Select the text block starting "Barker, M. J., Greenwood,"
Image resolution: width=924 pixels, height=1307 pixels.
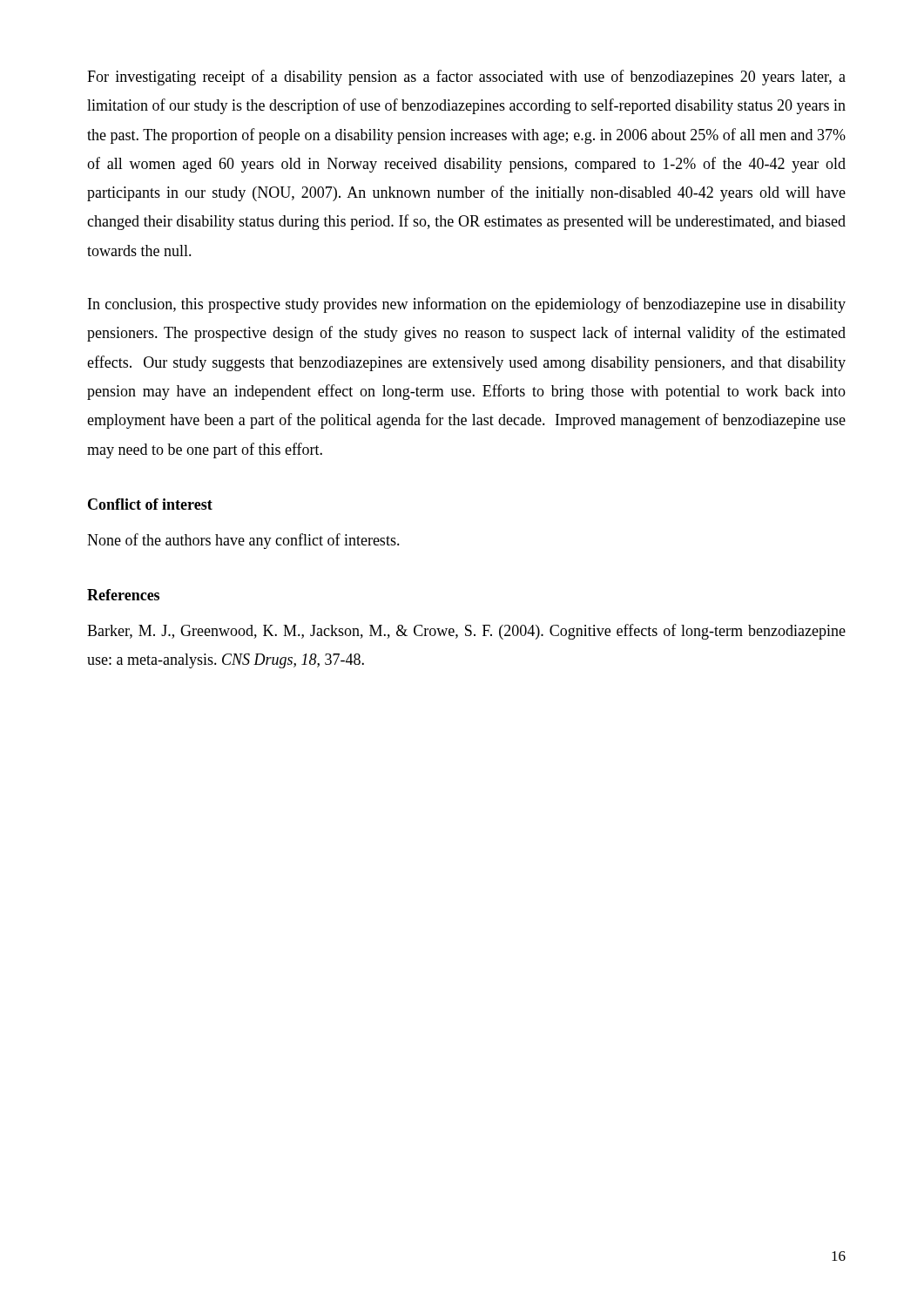pos(466,645)
